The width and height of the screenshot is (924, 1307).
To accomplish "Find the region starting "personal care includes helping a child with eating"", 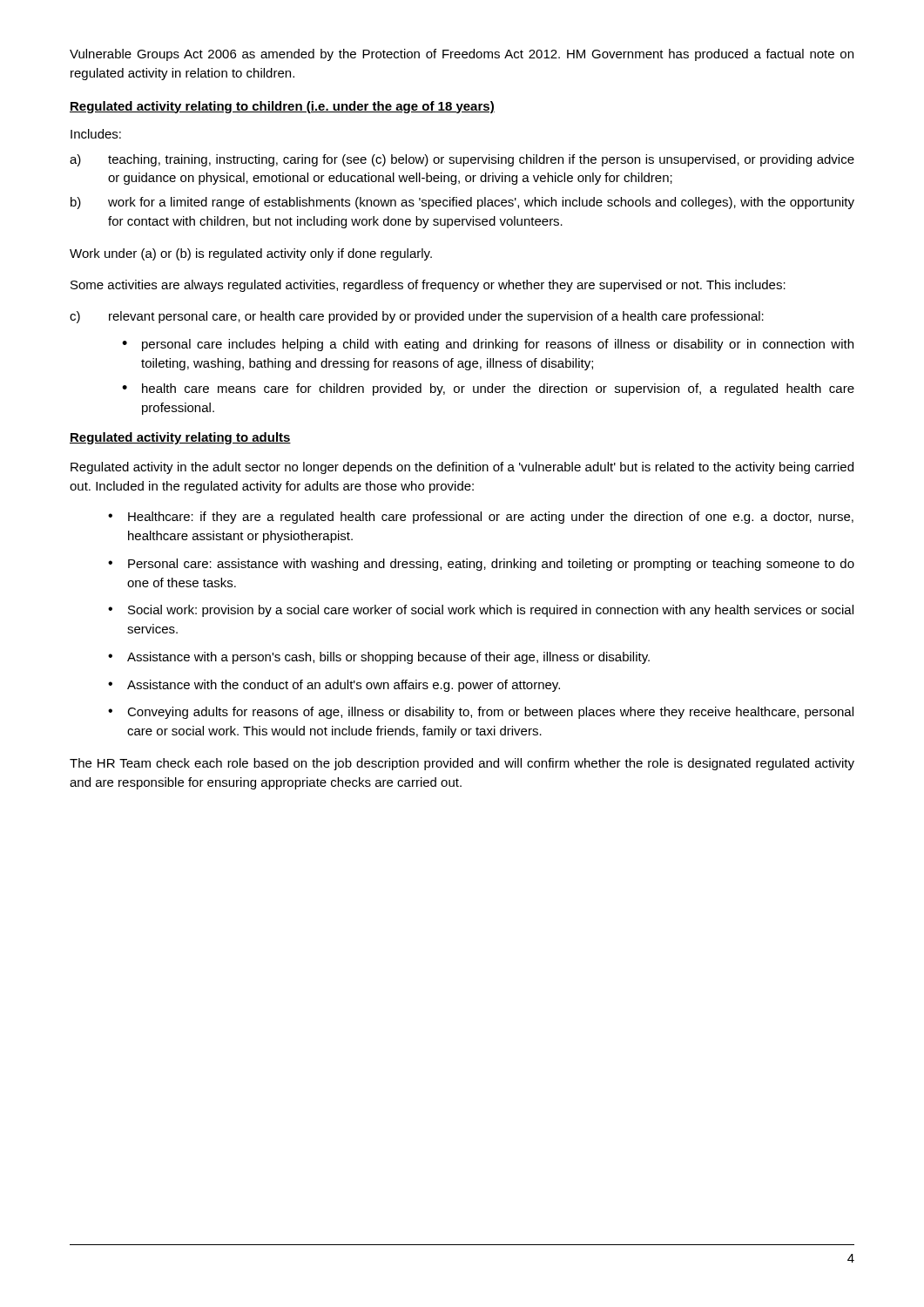I will pos(488,353).
